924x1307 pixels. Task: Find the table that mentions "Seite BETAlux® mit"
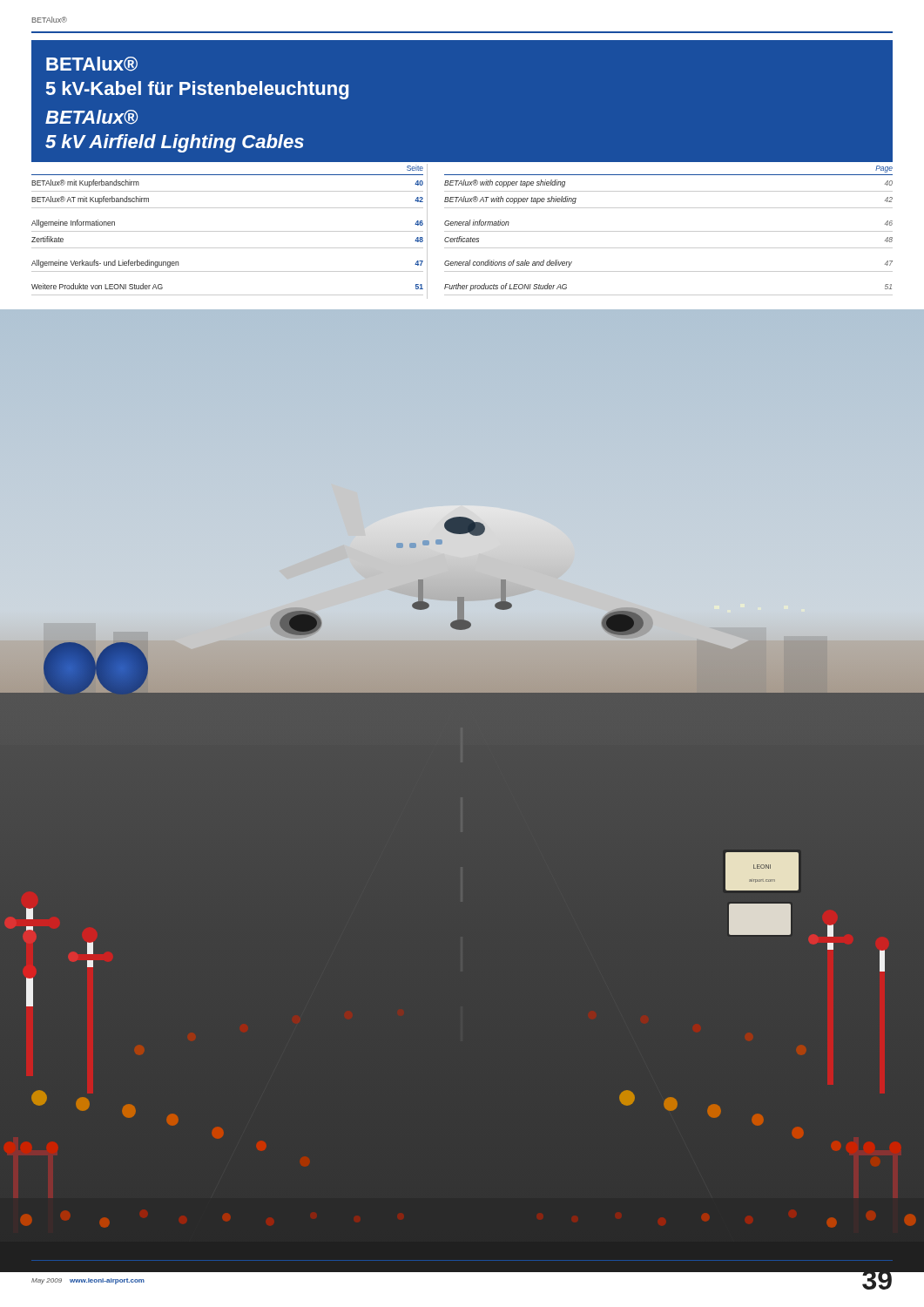coord(227,230)
